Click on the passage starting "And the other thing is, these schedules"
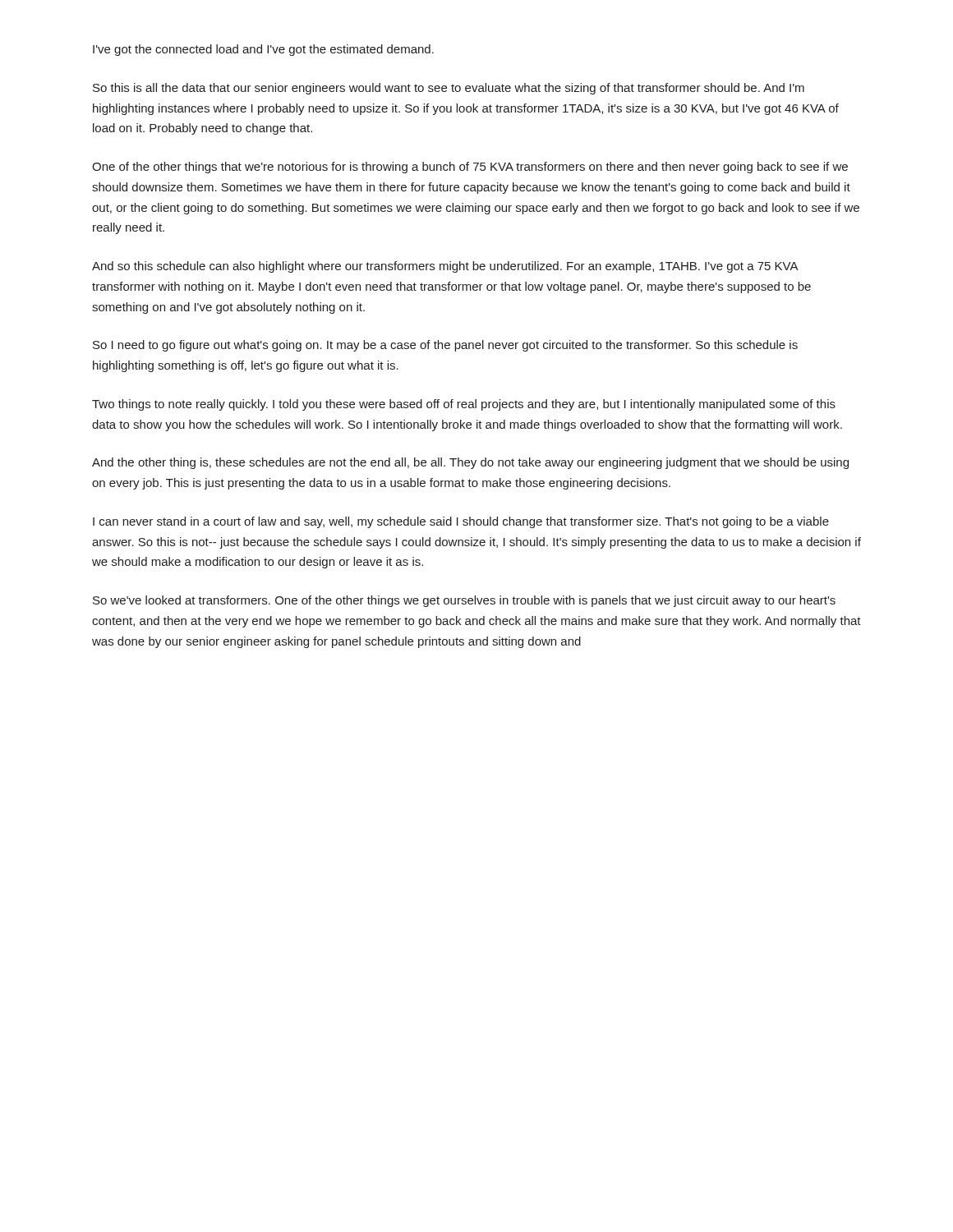 pos(471,472)
